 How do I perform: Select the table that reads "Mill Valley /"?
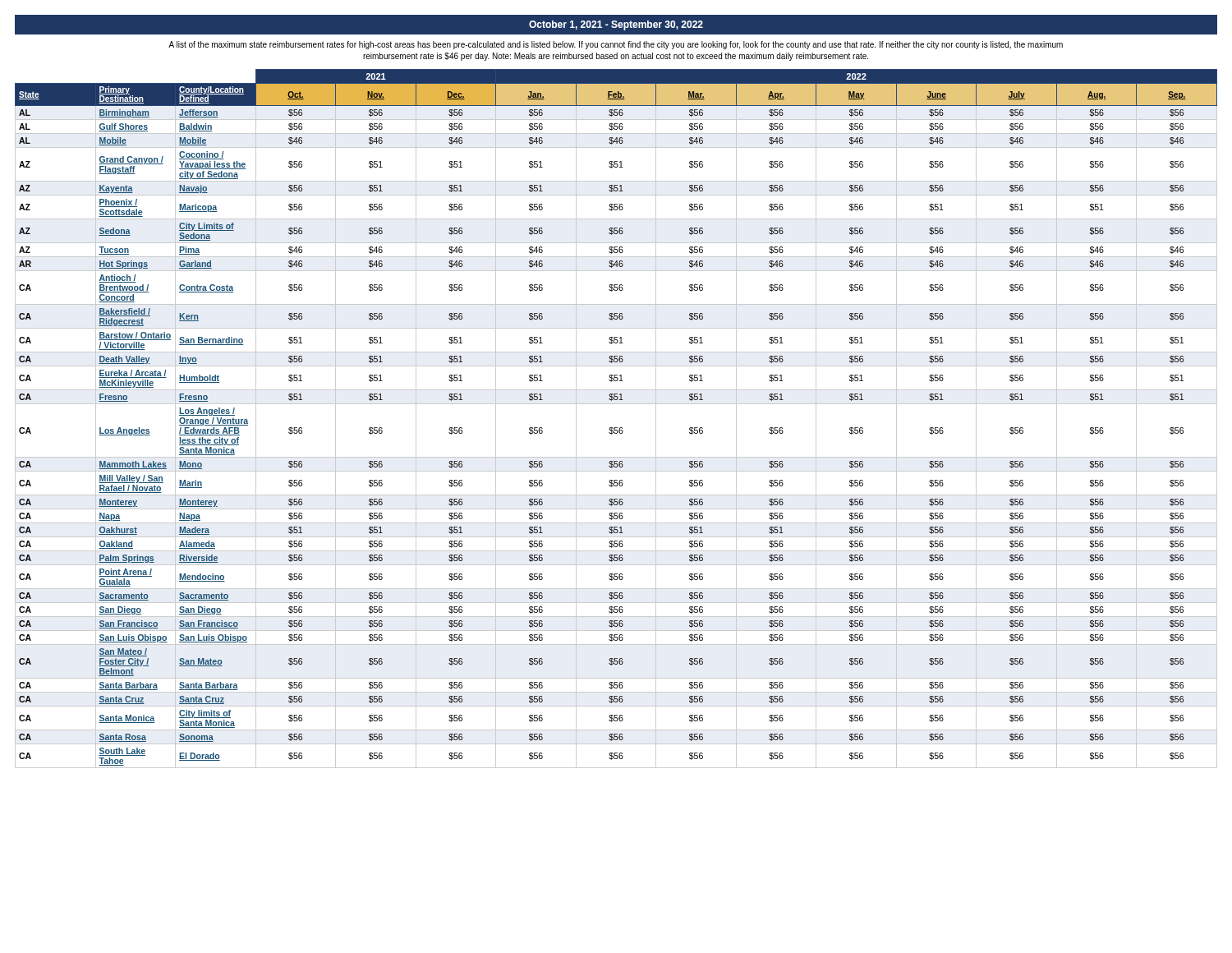click(x=616, y=419)
